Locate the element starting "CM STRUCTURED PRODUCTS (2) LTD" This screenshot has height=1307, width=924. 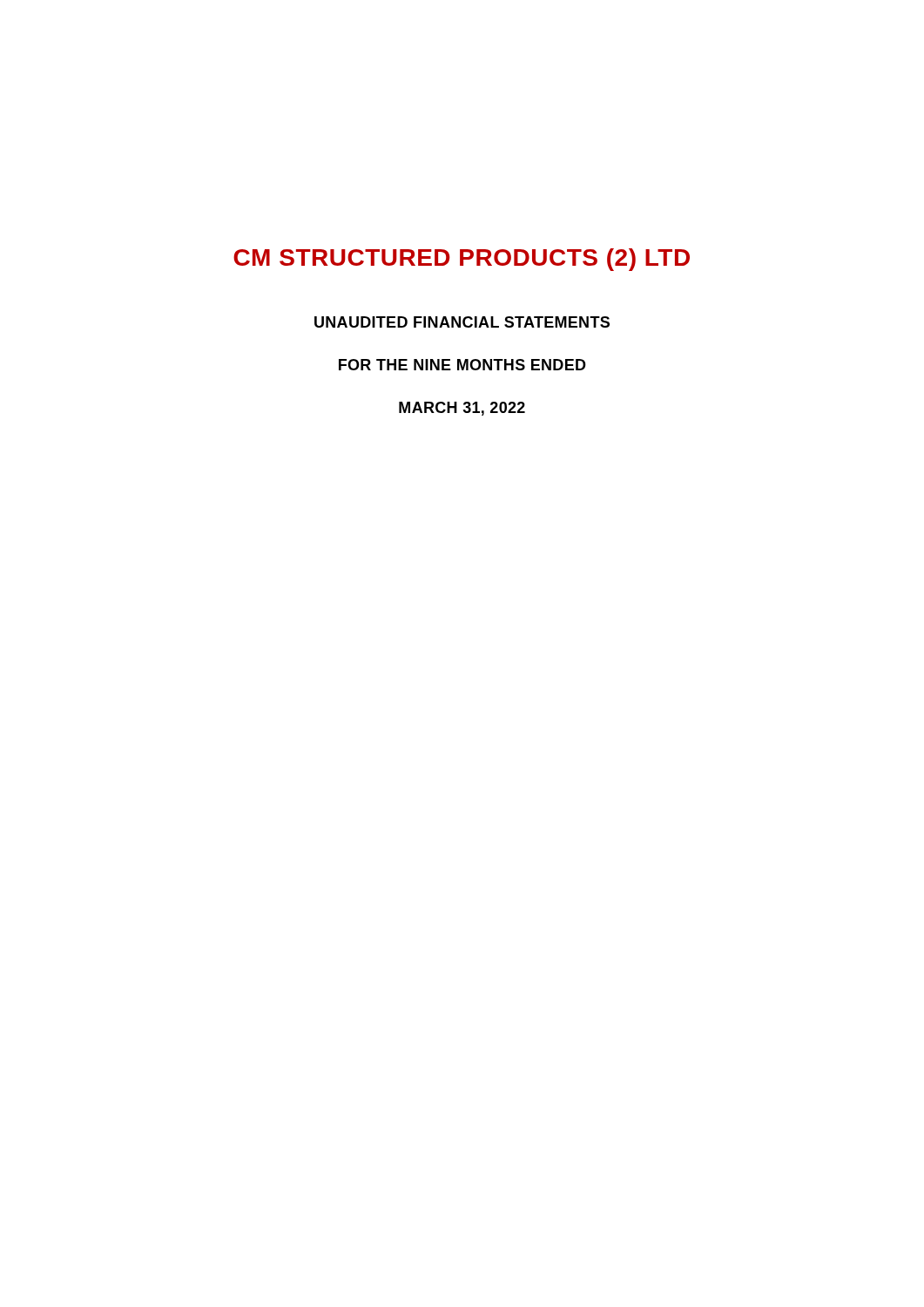tap(462, 257)
